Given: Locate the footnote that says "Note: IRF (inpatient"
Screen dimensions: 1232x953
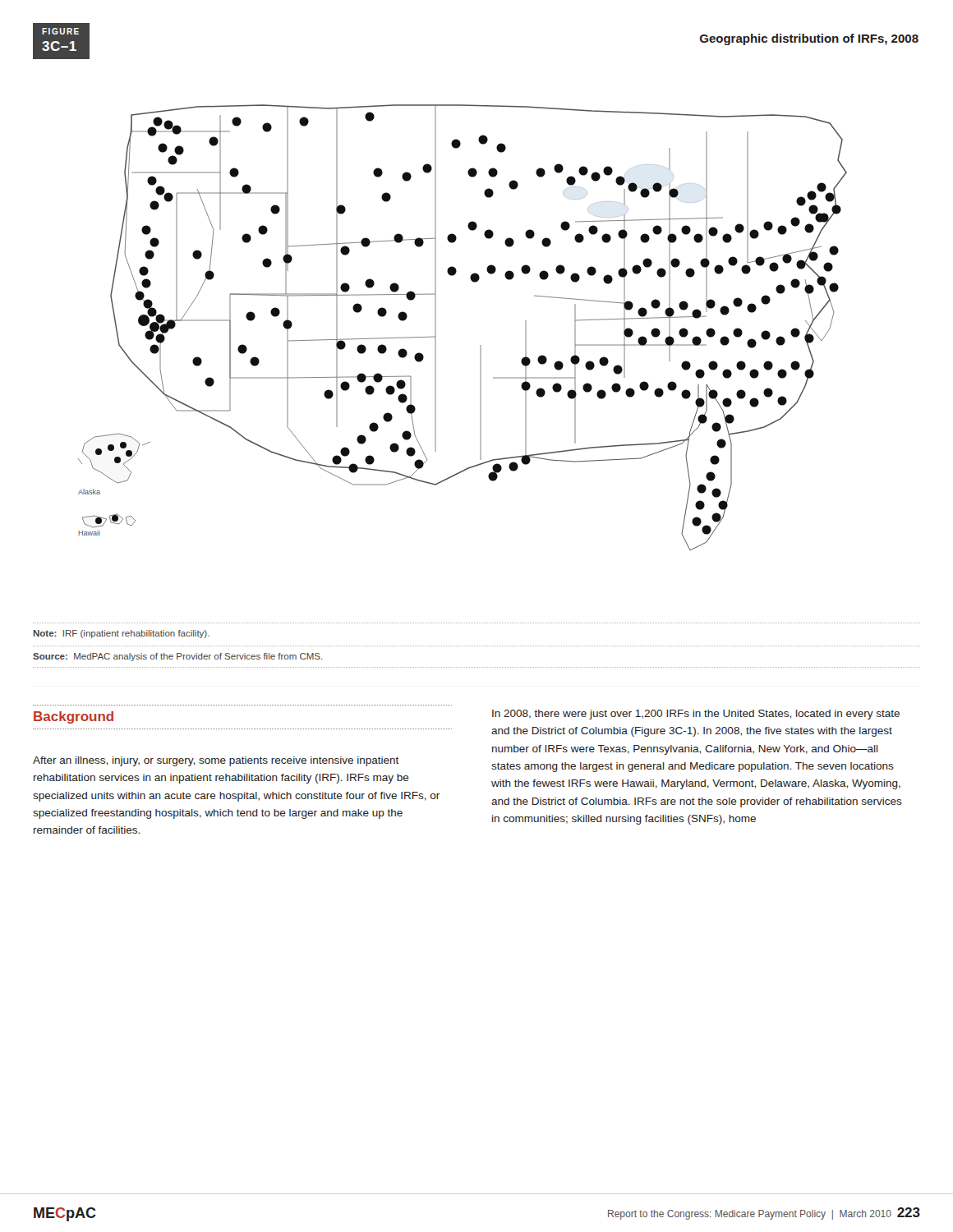Looking at the screenshot, I should point(121,633).
